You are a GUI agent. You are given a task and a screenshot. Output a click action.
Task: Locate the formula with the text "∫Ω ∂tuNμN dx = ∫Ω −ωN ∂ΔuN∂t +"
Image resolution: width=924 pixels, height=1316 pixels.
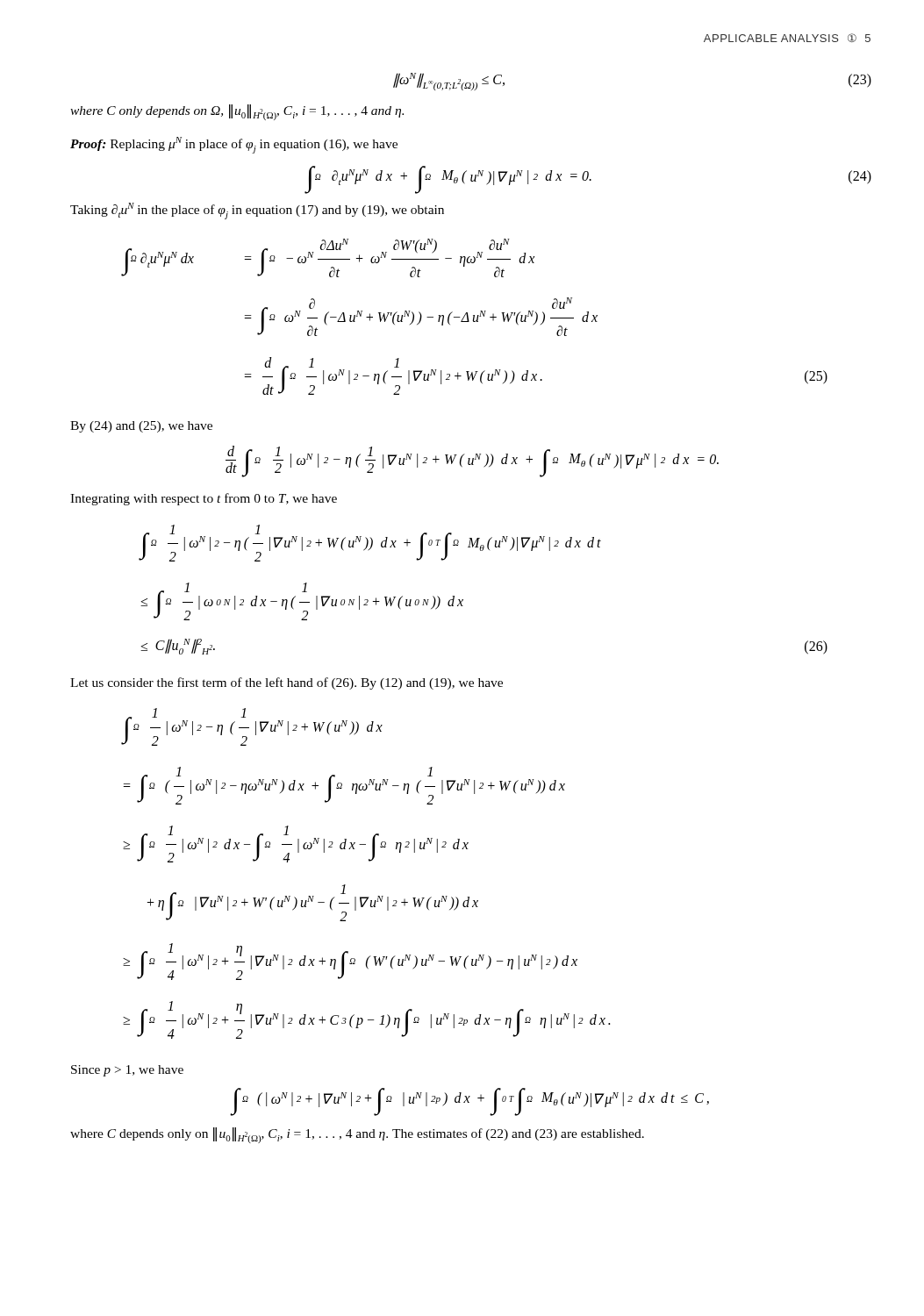pos(475,318)
